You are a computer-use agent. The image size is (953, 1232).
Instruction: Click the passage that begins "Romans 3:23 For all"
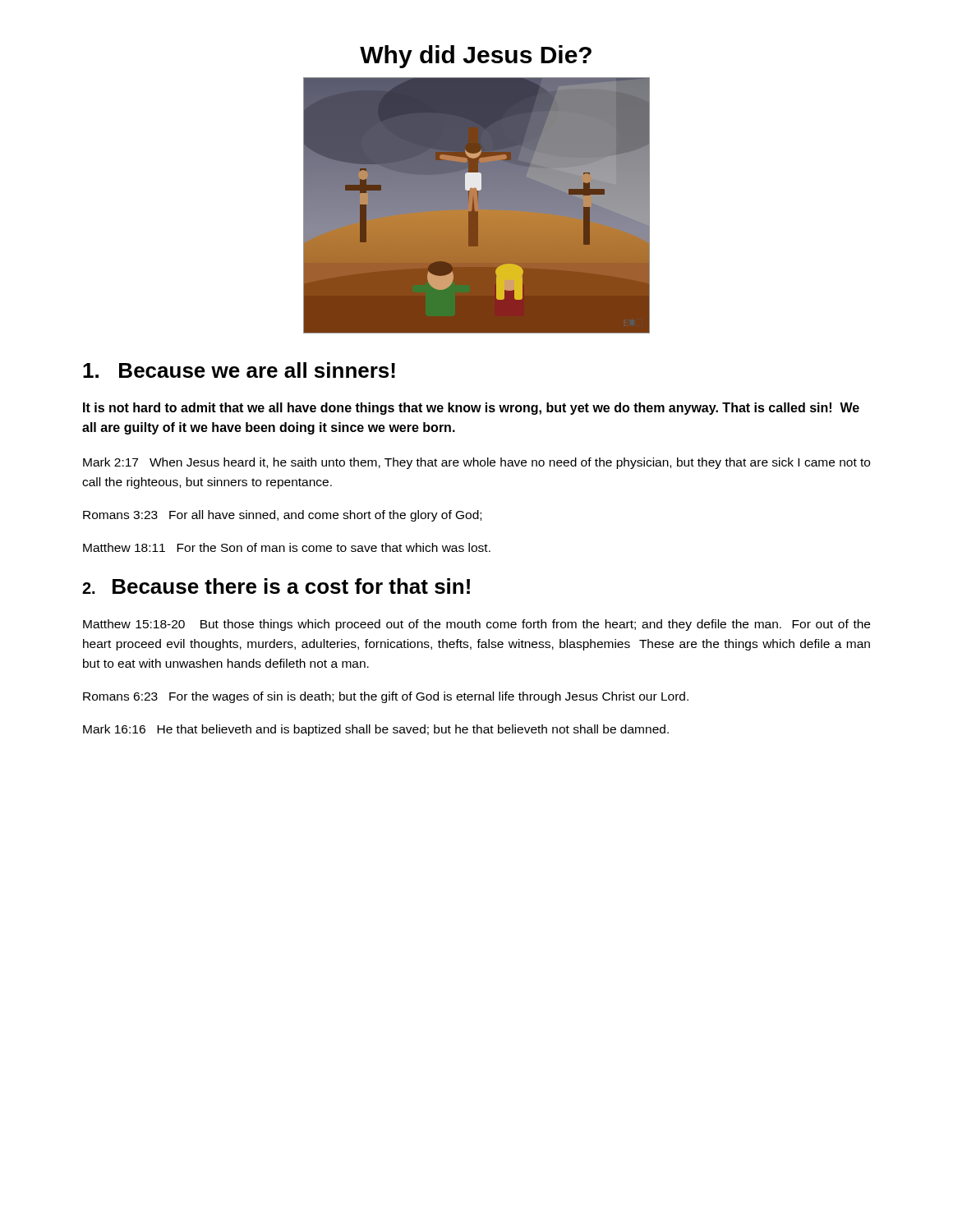point(282,515)
